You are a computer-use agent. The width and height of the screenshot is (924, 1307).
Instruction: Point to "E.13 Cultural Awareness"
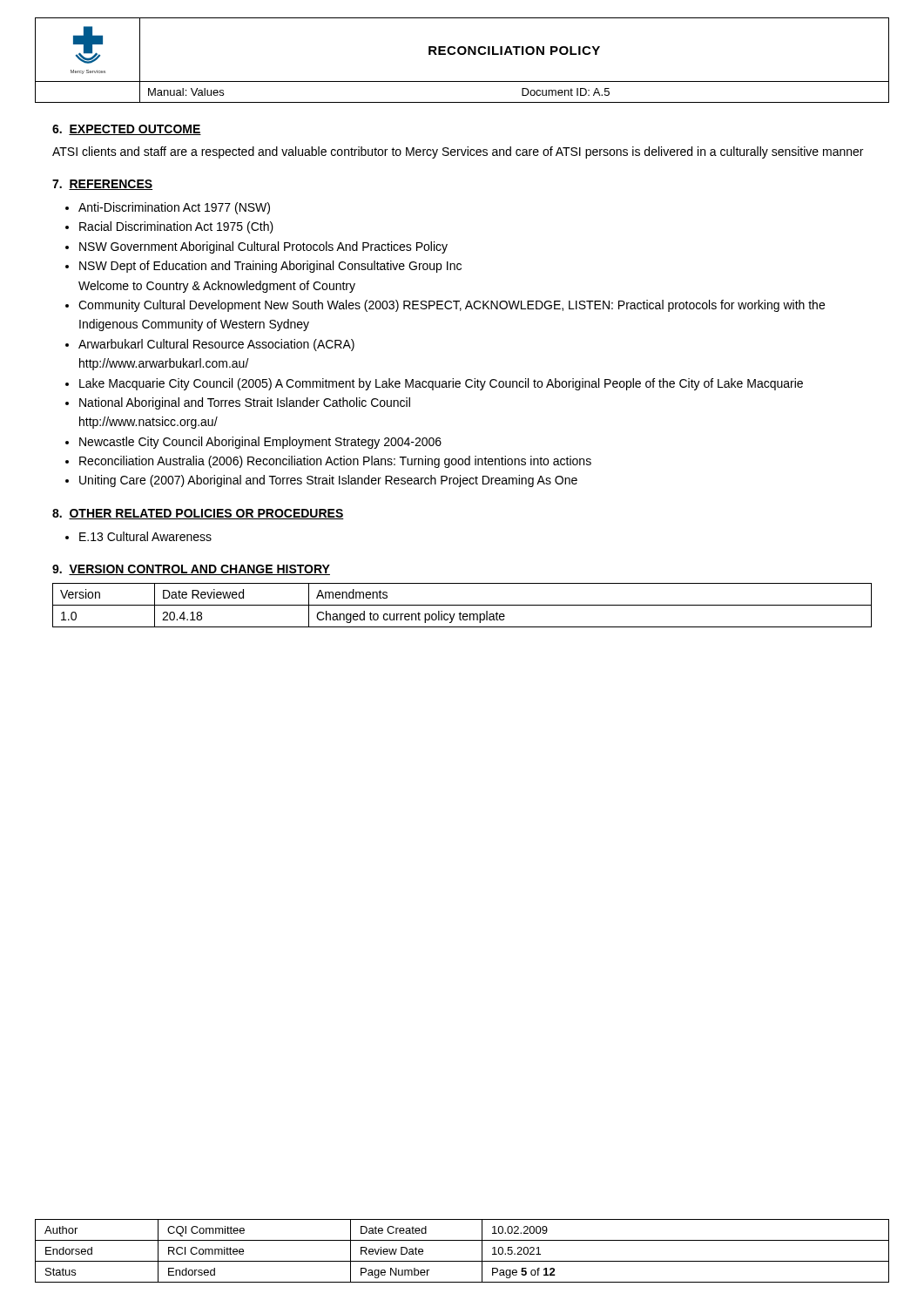click(x=145, y=537)
